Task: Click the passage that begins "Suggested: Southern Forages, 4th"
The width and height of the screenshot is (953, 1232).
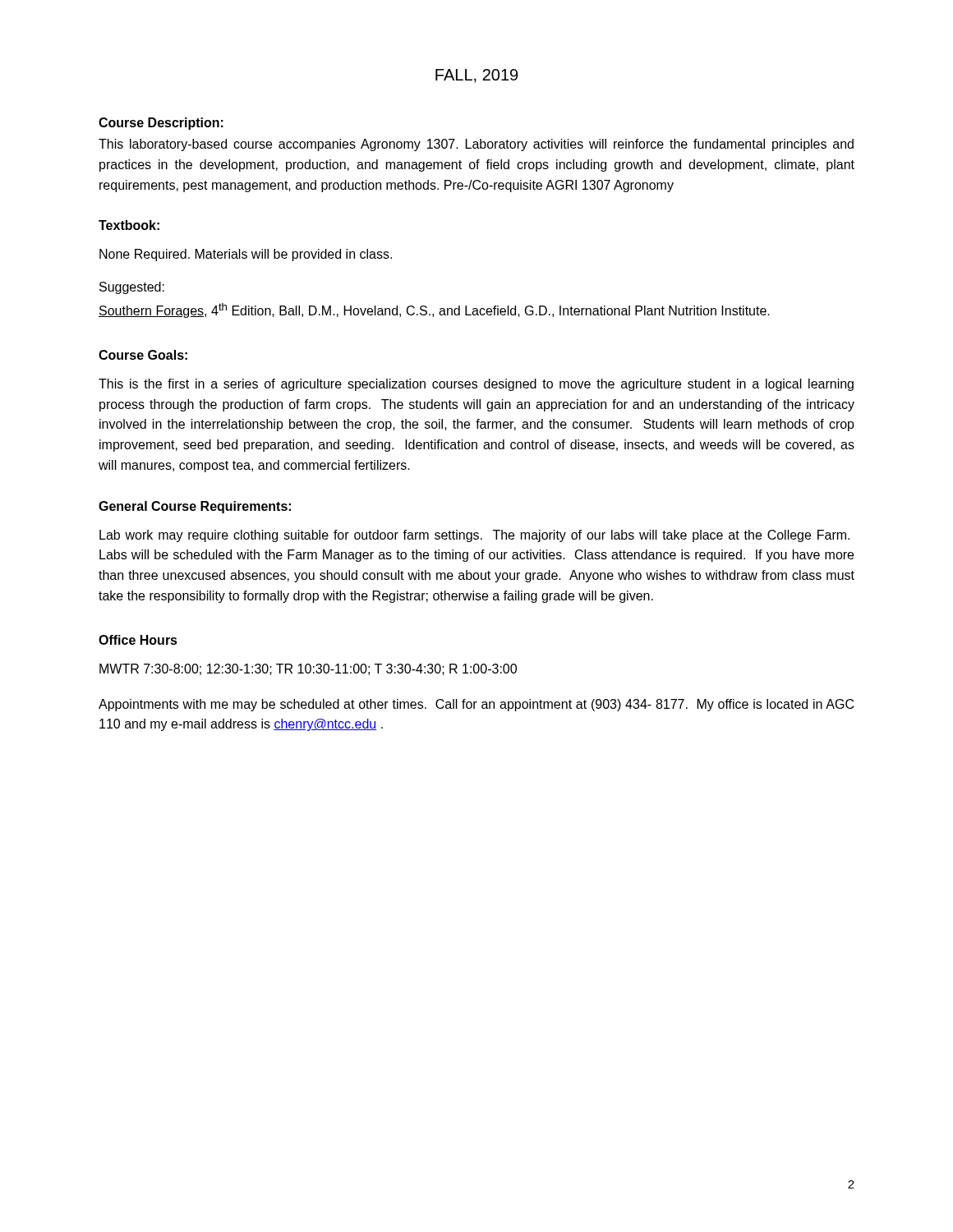Action: pos(434,299)
